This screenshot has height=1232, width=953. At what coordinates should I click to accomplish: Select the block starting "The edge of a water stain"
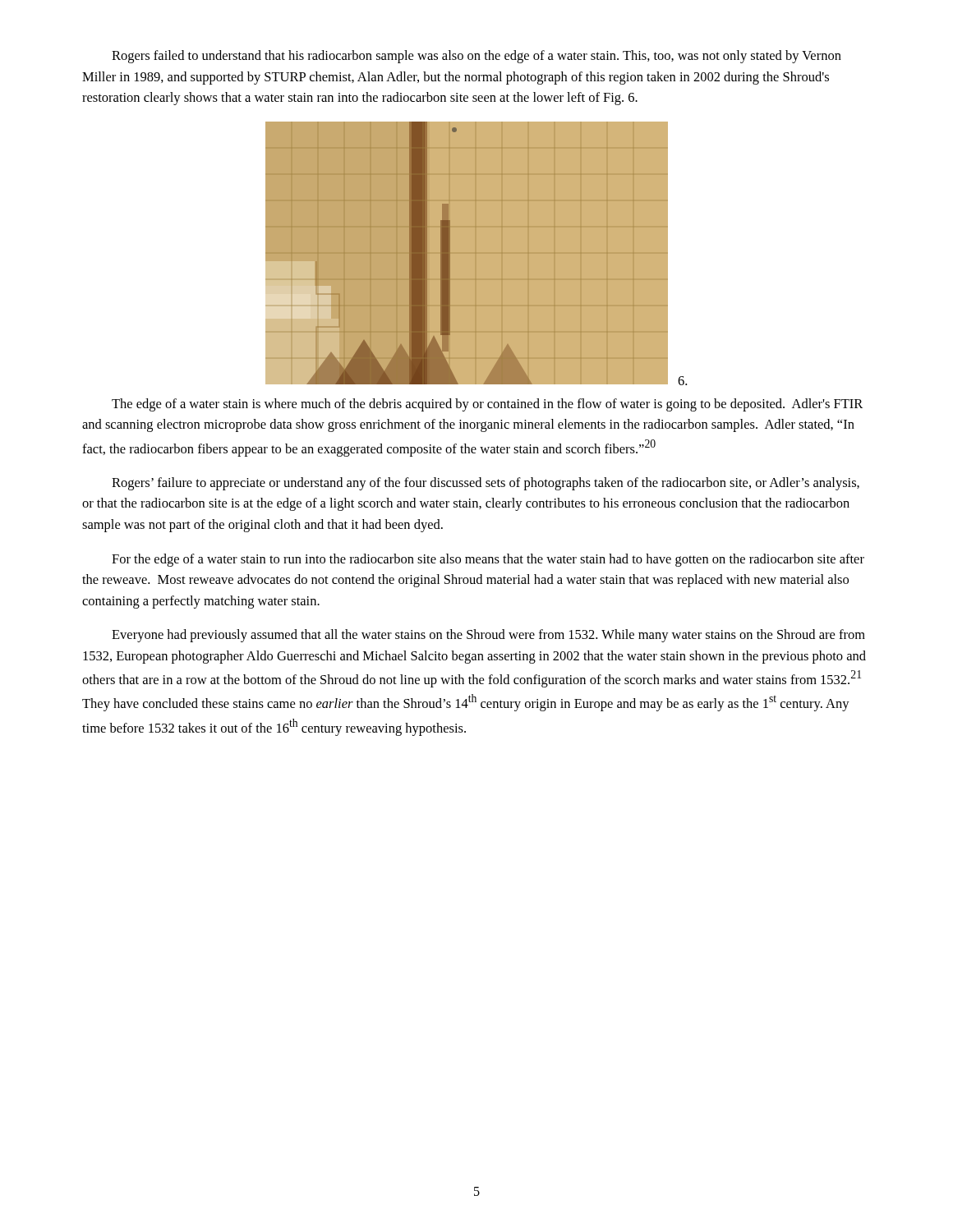(476, 426)
